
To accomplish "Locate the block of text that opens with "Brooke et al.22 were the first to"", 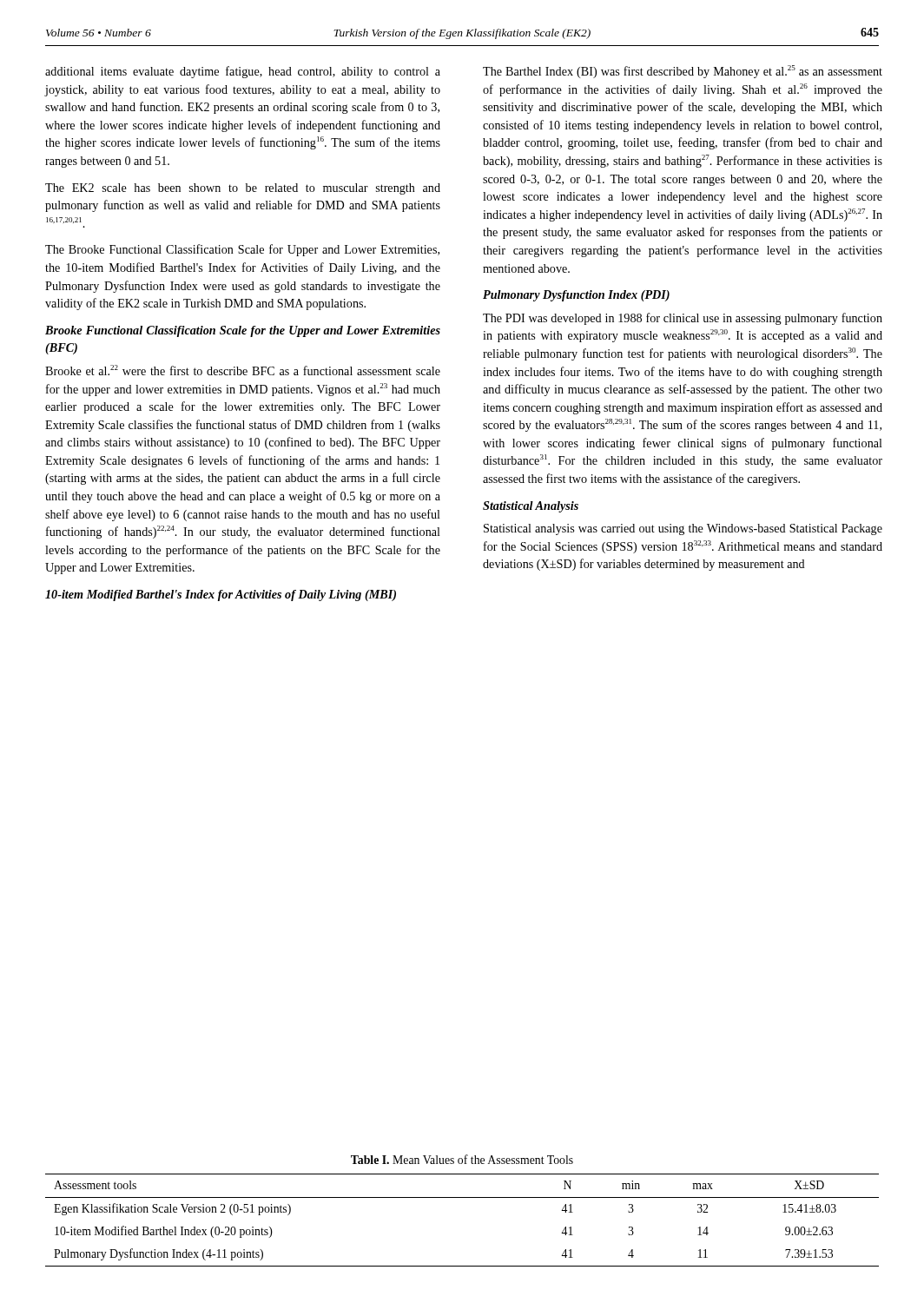I will [x=243, y=469].
